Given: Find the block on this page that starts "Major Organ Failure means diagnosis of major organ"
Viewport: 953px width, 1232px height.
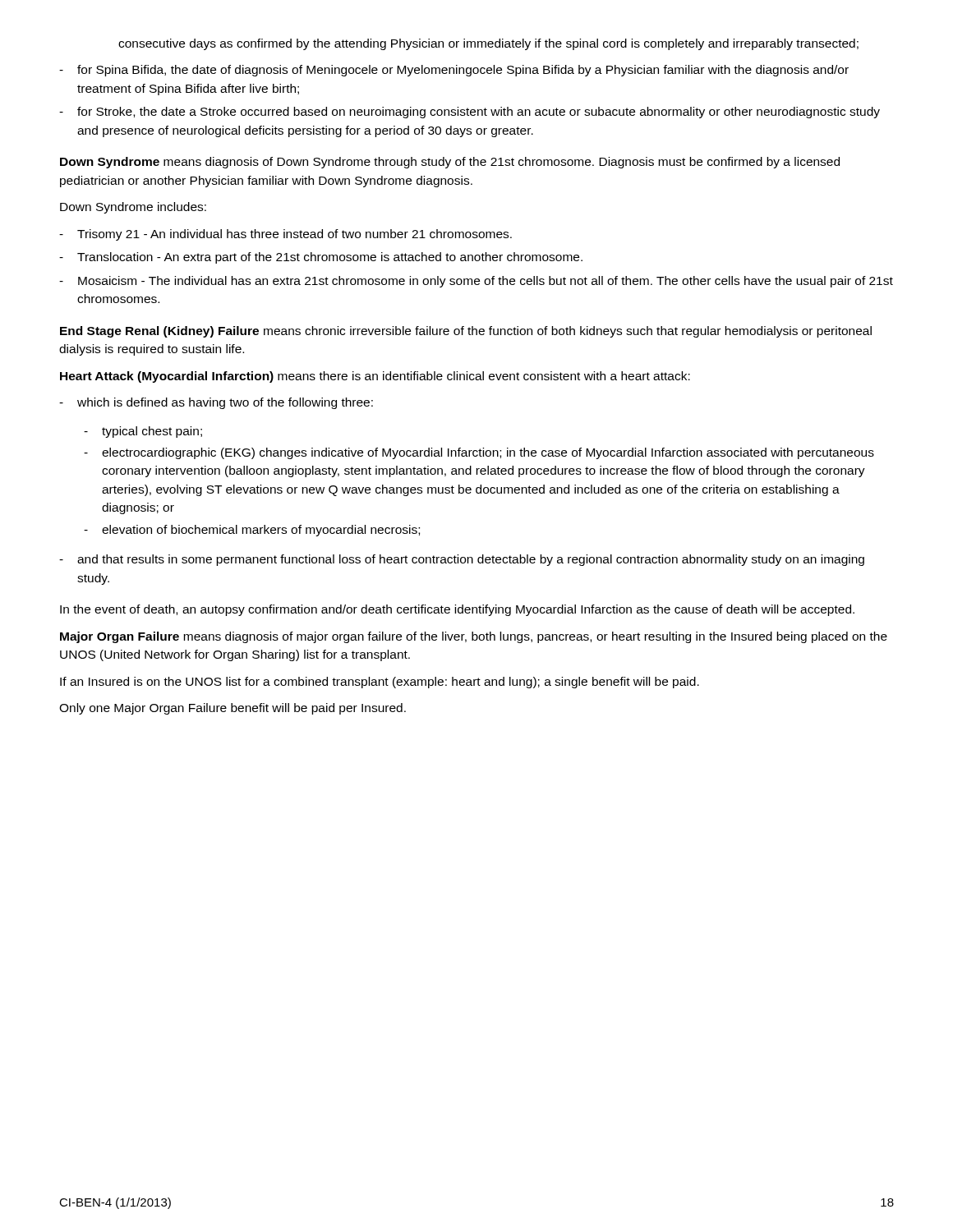Looking at the screenshot, I should 476,646.
